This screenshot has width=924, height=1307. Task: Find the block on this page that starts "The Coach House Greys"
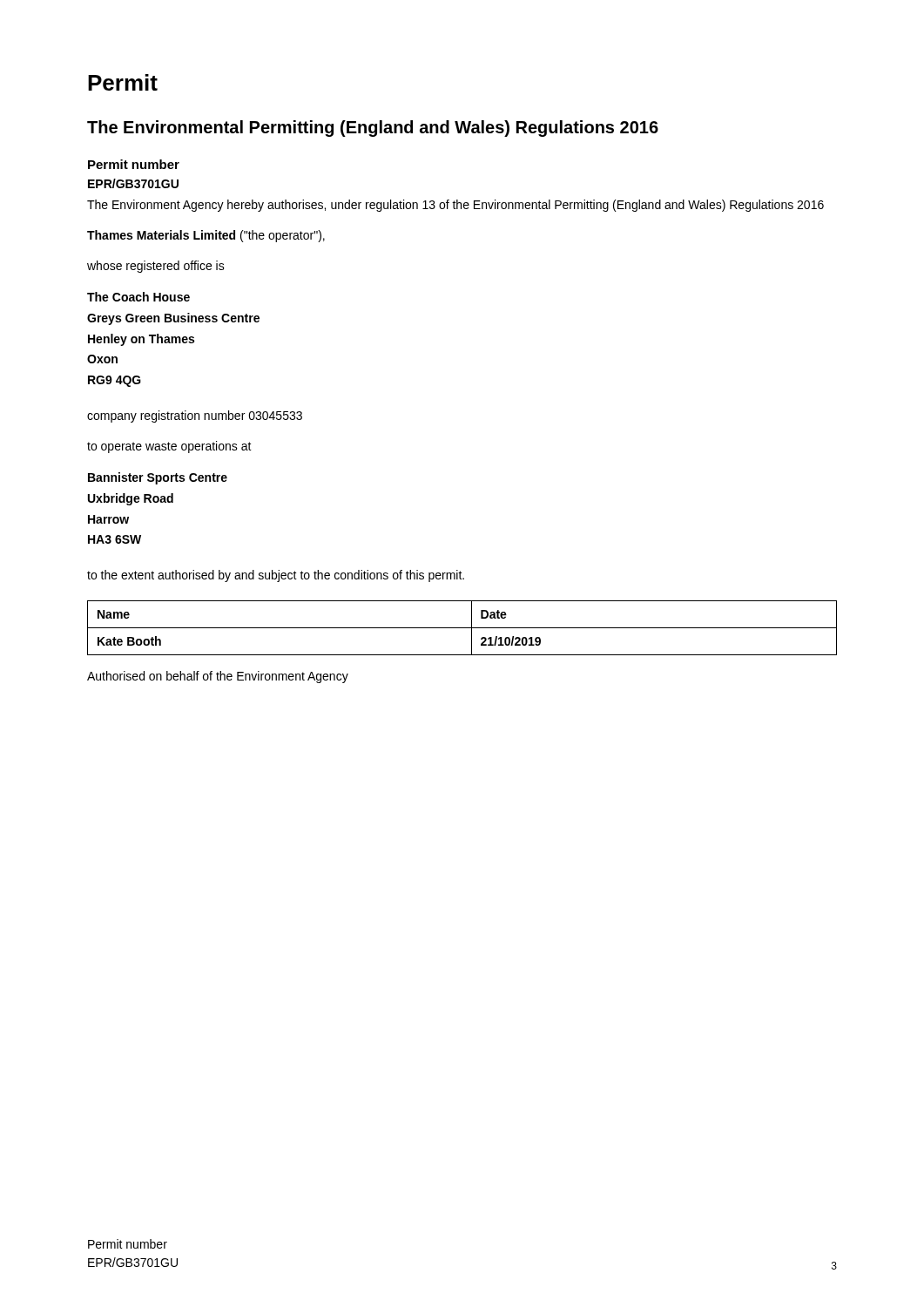[x=138, y=297]
